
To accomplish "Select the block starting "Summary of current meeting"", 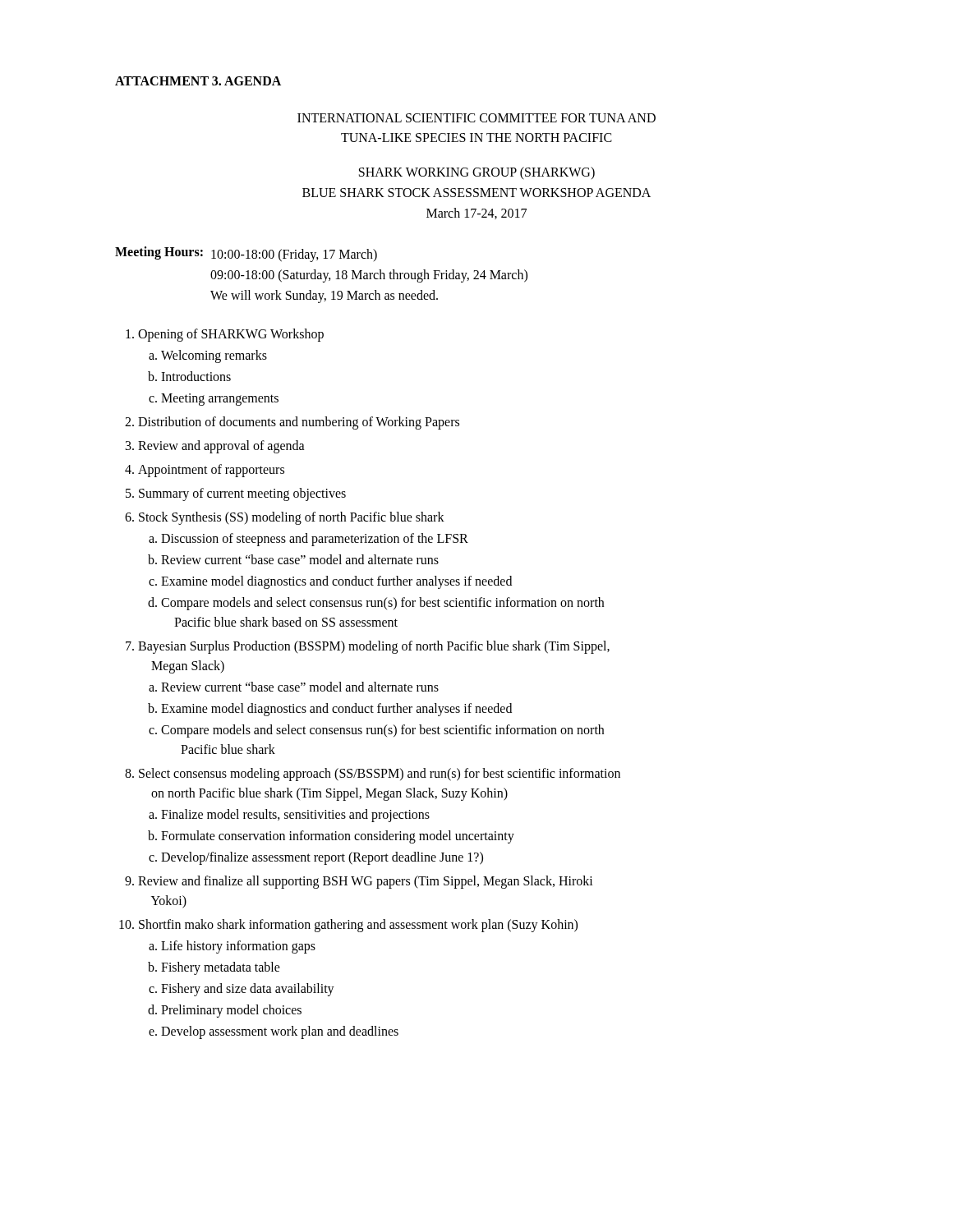I will click(x=236, y=494).
